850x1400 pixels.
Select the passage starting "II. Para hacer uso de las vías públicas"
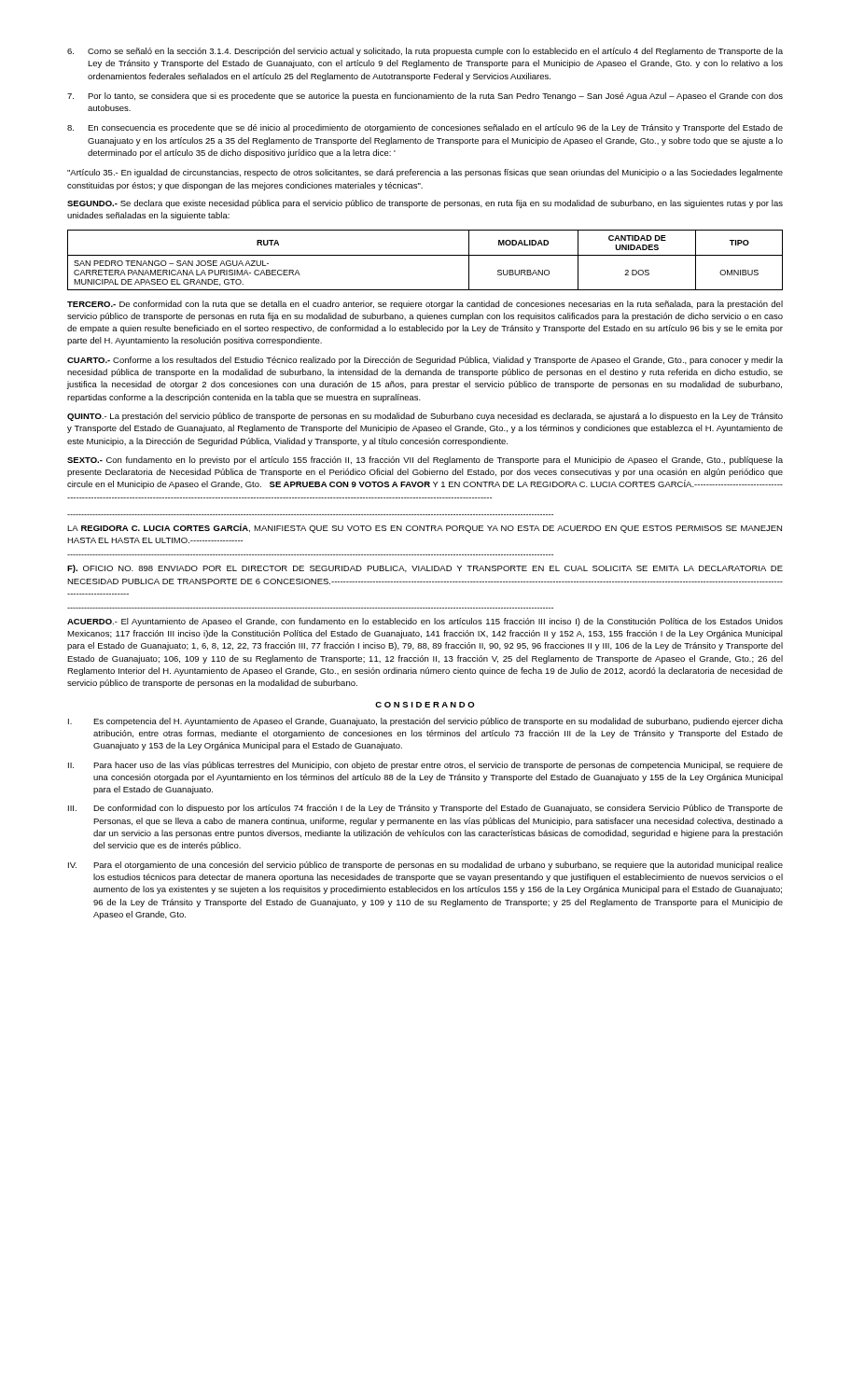(425, 777)
